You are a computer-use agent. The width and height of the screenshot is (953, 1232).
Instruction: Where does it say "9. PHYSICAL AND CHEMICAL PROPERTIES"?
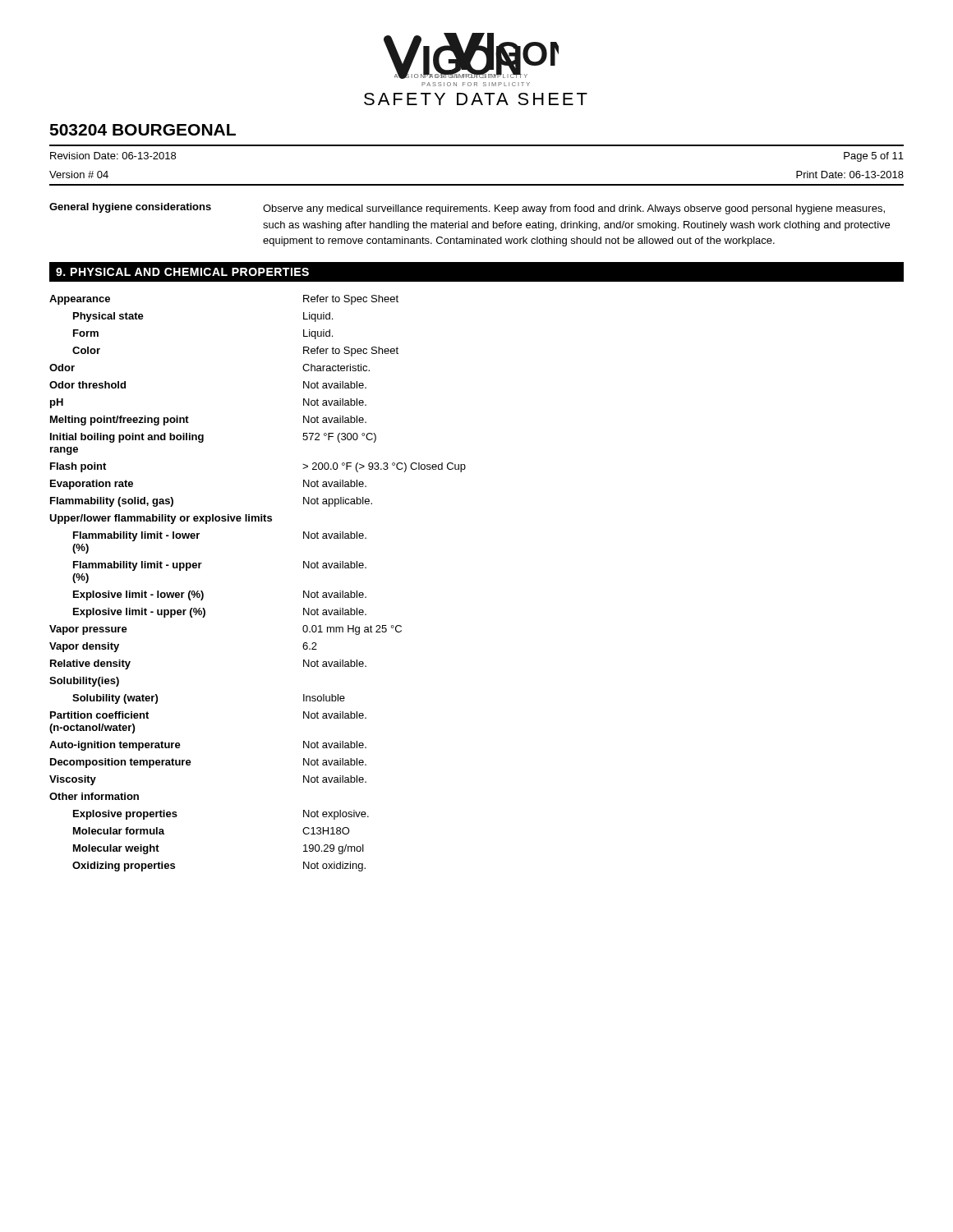pos(183,271)
